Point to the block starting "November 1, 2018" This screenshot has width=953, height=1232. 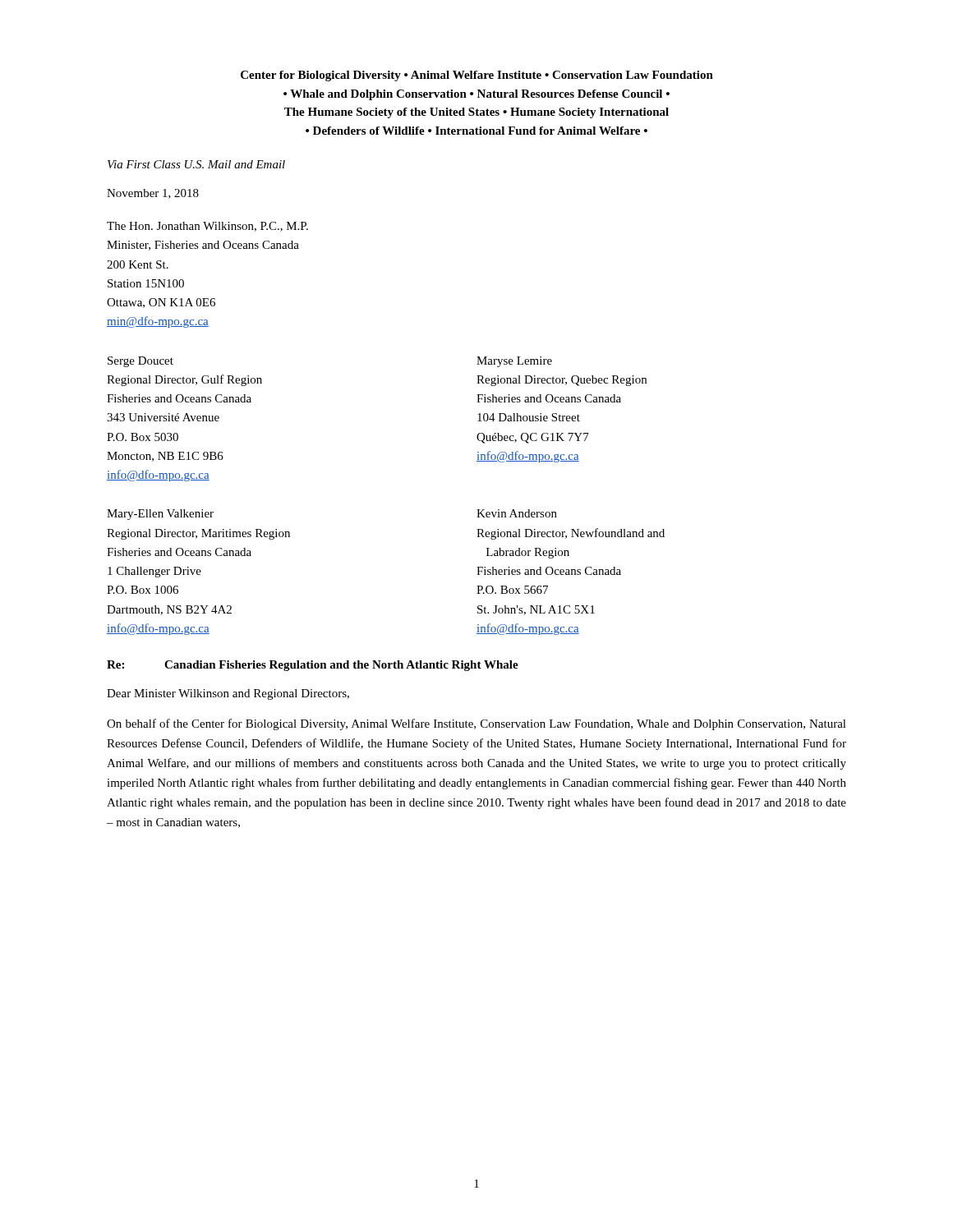[x=153, y=193]
